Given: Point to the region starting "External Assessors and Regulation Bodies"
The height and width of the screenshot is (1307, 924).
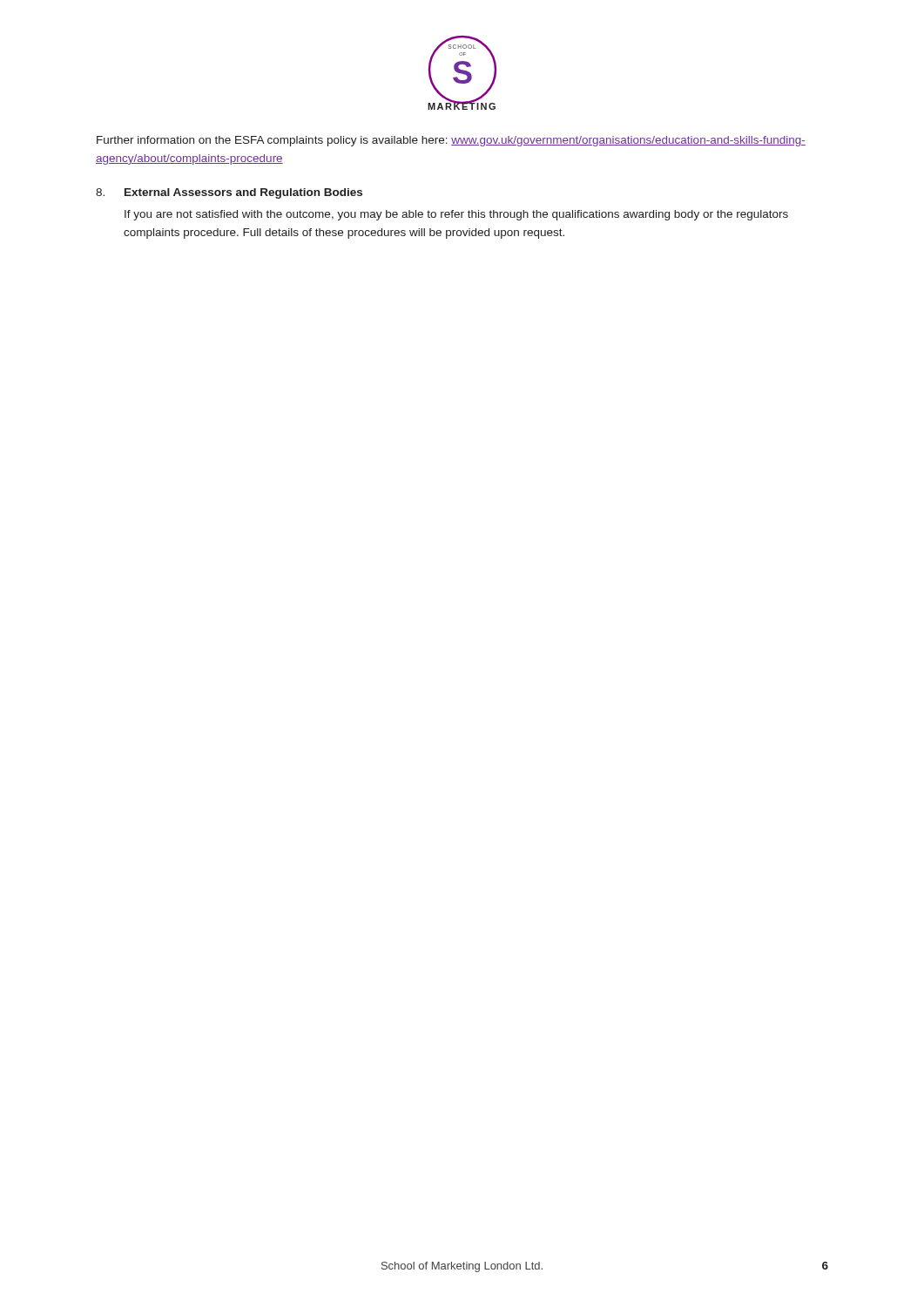Looking at the screenshot, I should click(x=243, y=192).
